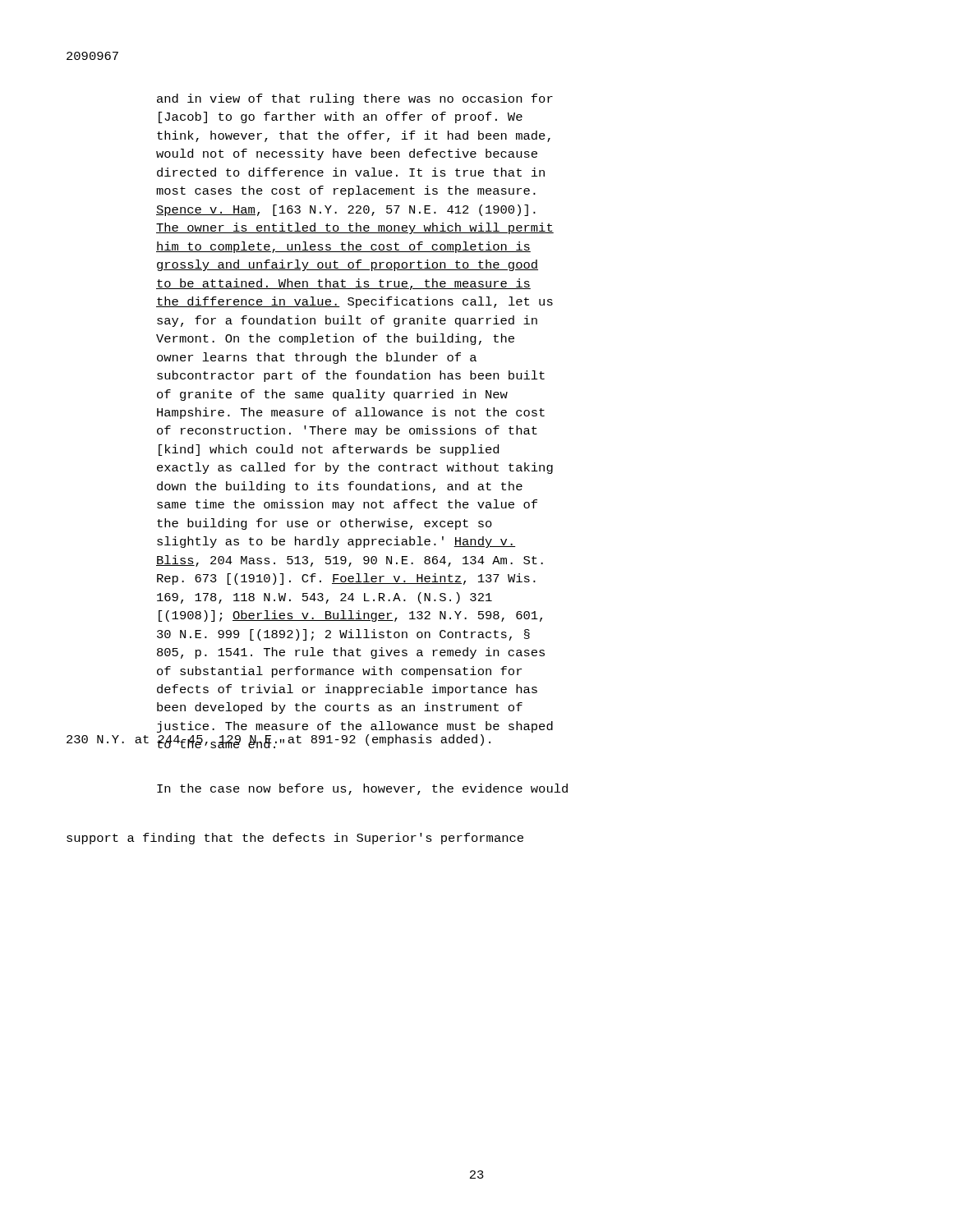The width and height of the screenshot is (953, 1232).
Task: Locate the block of text that opens with "In the case now before us, however,"
Action: [362, 789]
